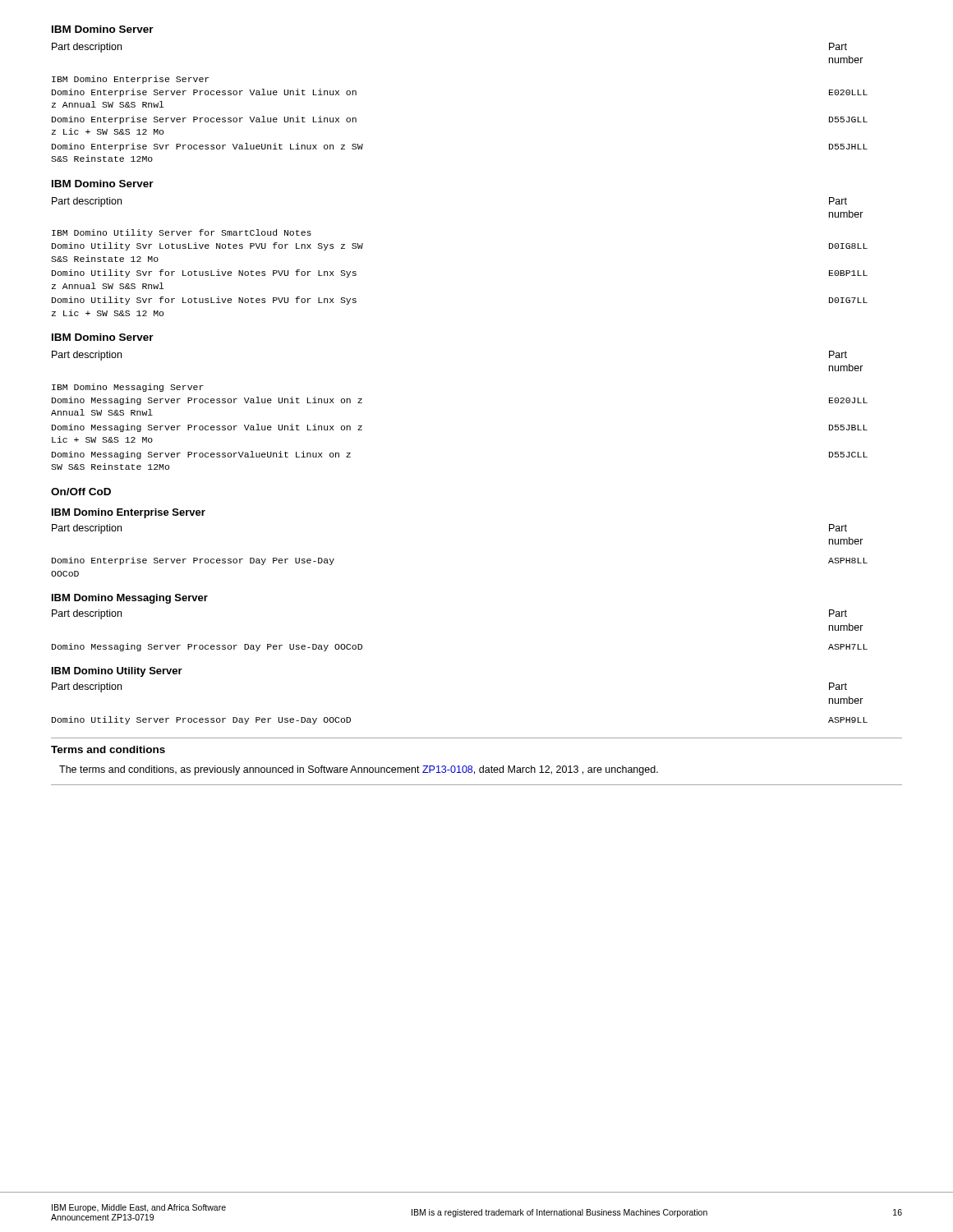953x1232 pixels.
Task: Point to the block beginning "The terms and conditions, as previously"
Action: (x=359, y=770)
